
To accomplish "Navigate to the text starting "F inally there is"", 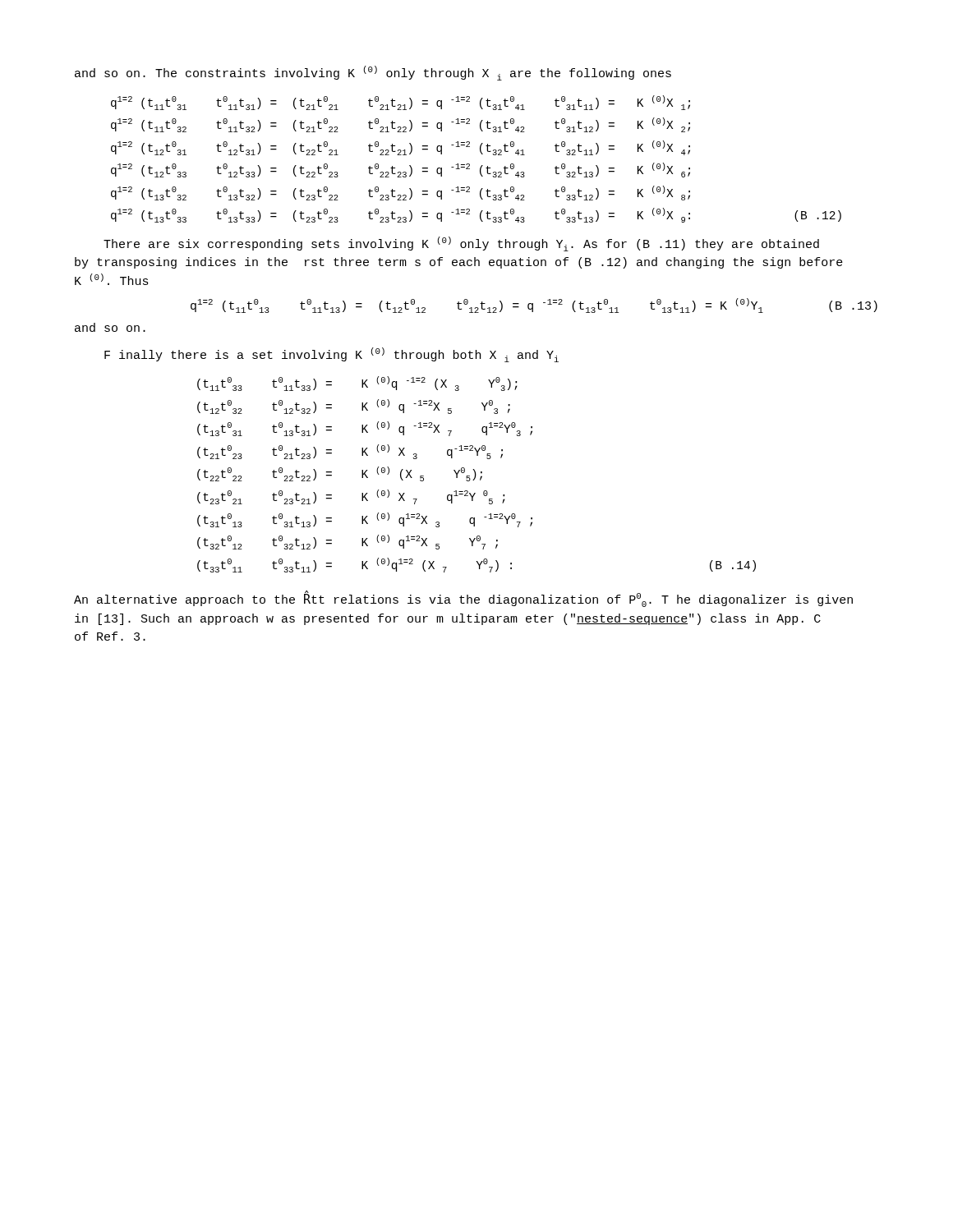I will (317, 356).
